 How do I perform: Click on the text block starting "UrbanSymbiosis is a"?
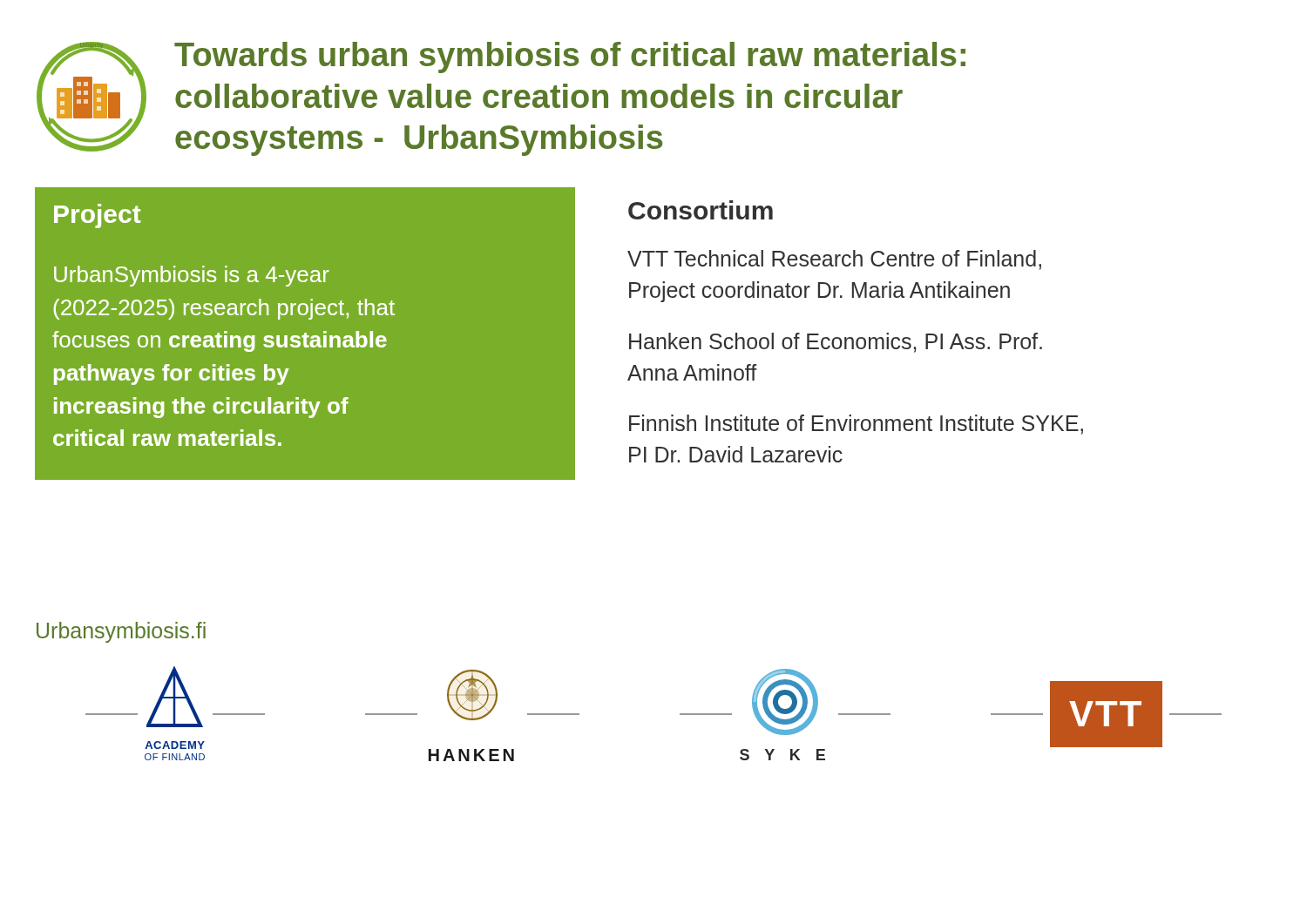[224, 356]
